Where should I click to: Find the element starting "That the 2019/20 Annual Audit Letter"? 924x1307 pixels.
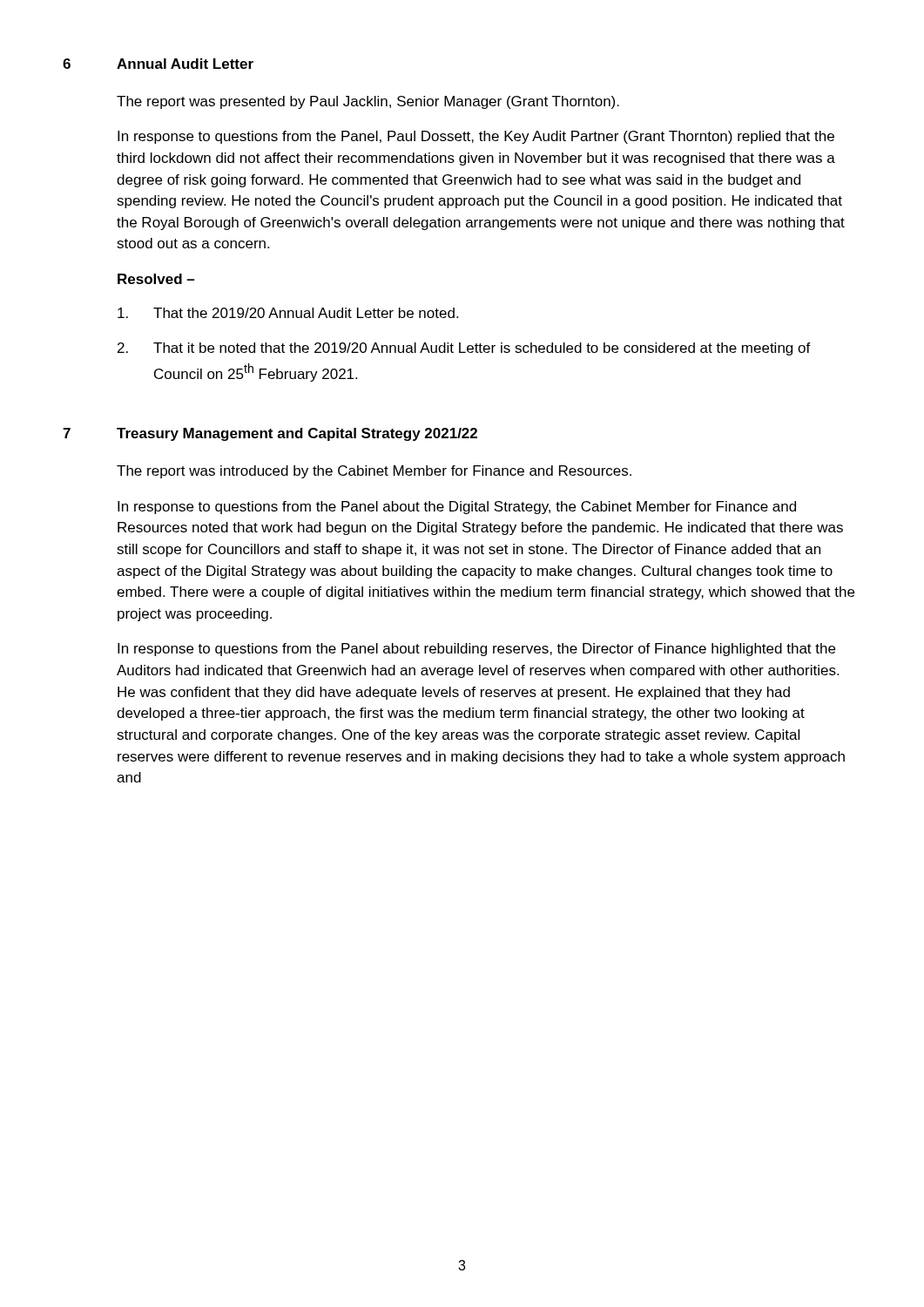pos(288,313)
